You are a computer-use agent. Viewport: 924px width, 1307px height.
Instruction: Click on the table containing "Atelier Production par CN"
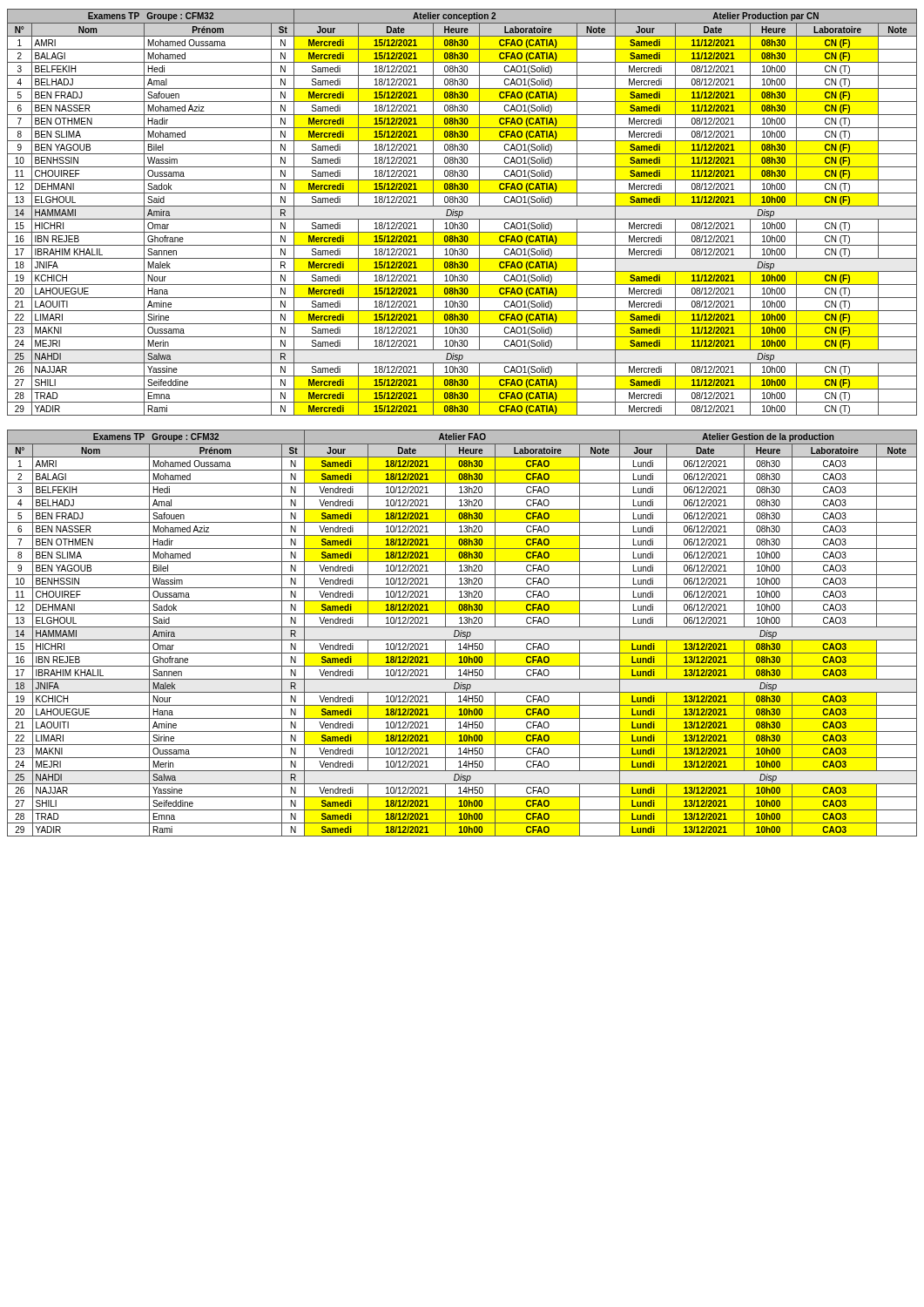(x=462, y=212)
